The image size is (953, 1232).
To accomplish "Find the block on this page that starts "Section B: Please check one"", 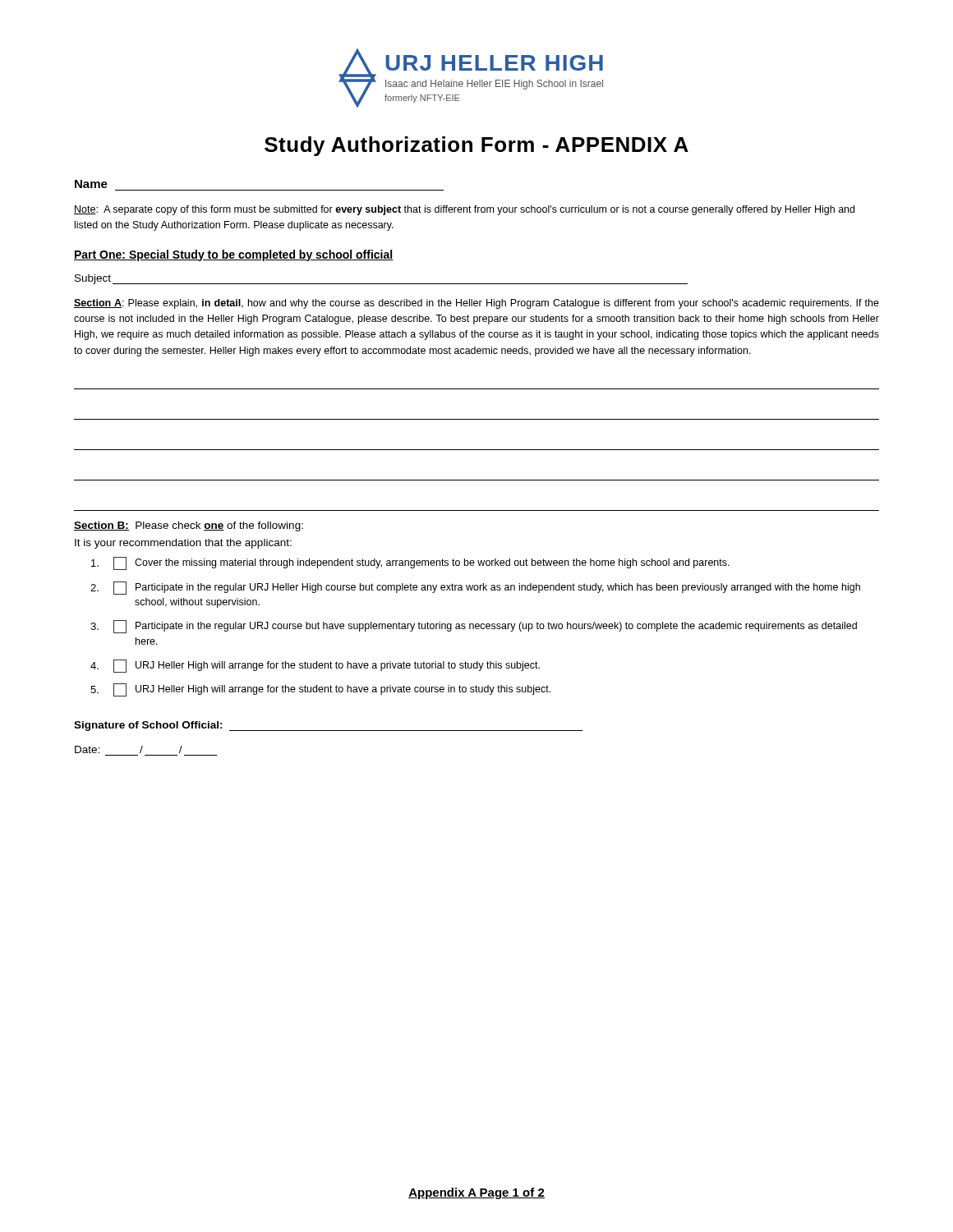I will click(x=189, y=525).
